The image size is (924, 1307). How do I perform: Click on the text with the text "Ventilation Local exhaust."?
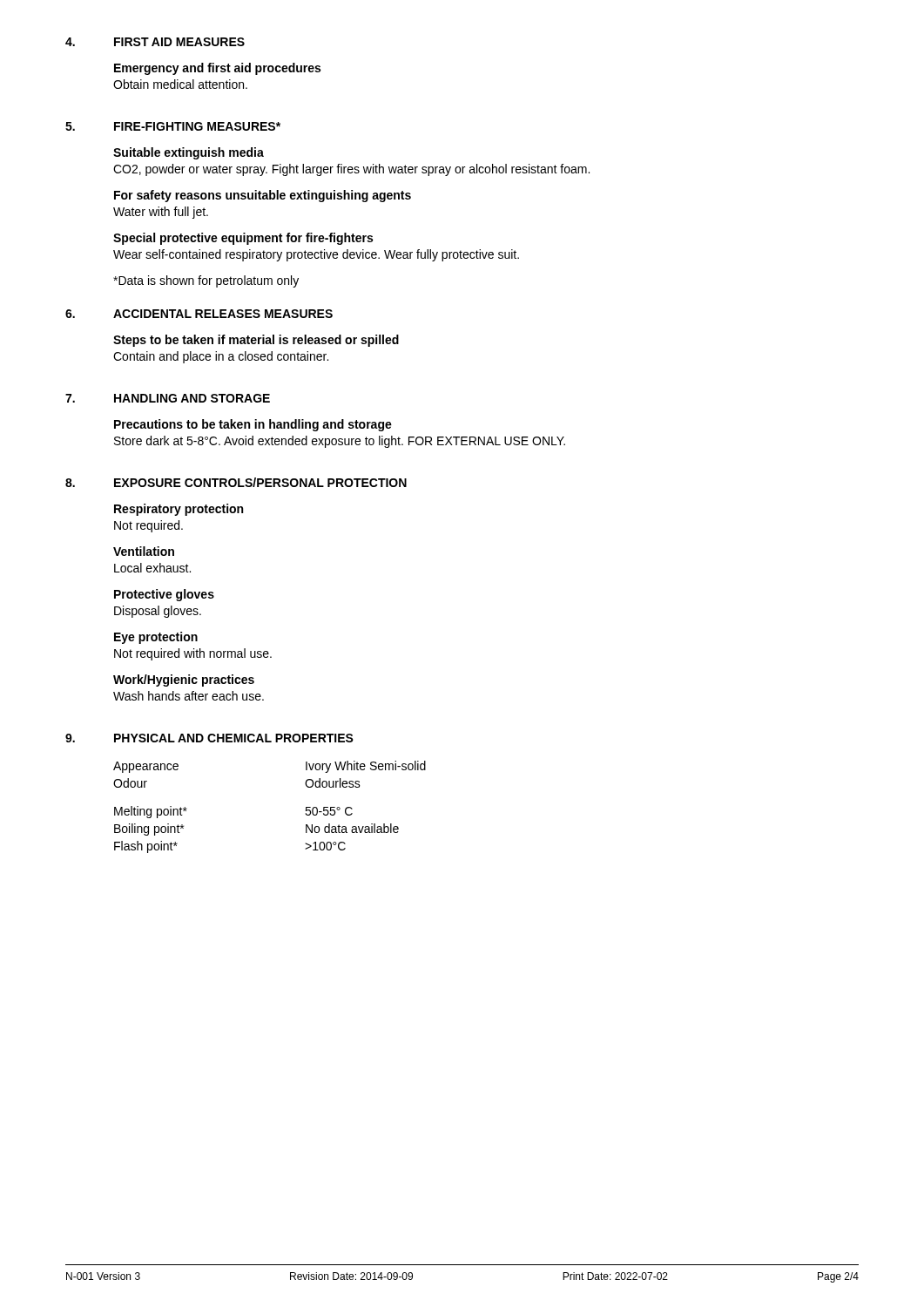[144, 551]
